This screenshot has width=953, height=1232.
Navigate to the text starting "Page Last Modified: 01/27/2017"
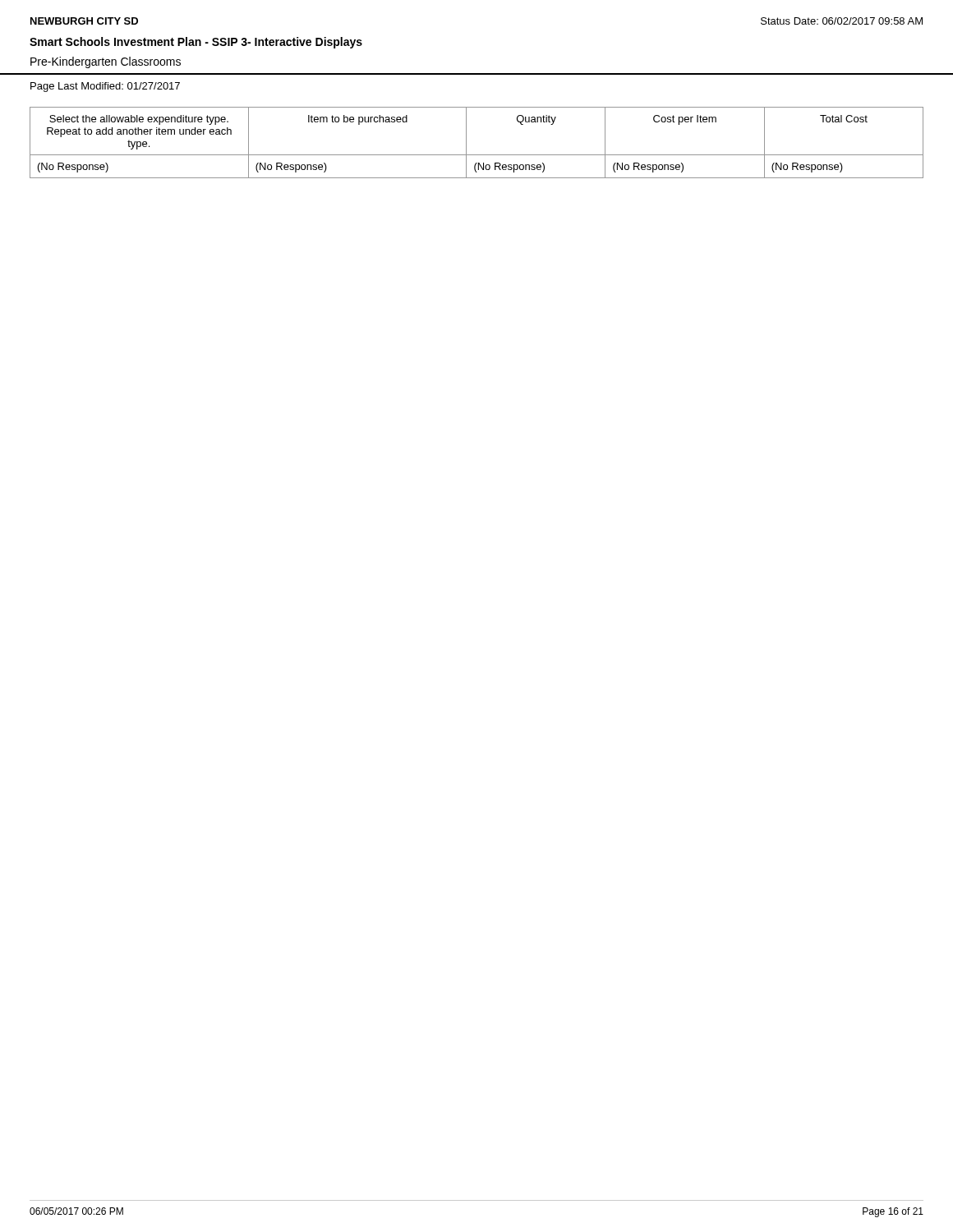[105, 86]
